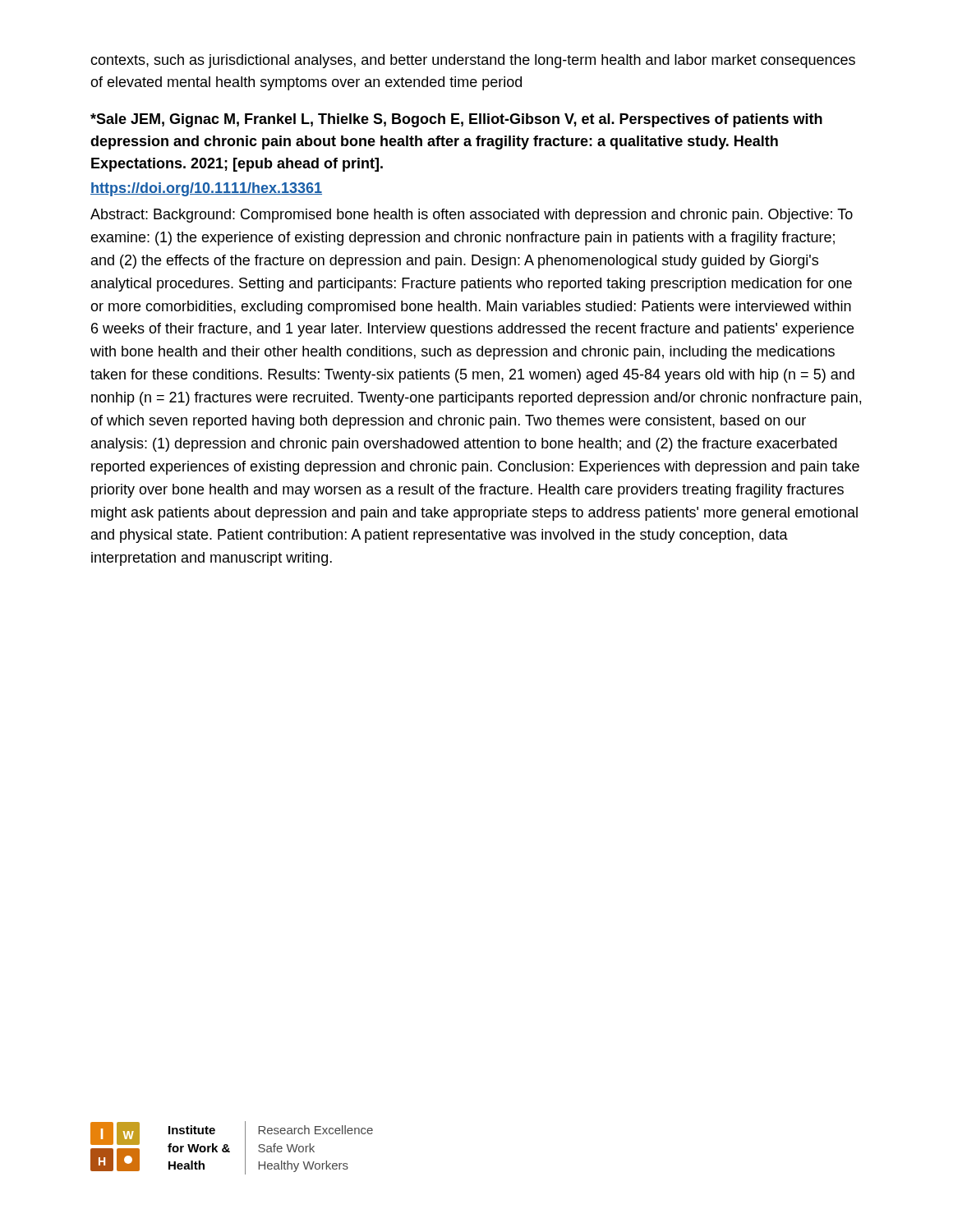
Task: Find the logo
Action: [x=232, y=1148]
